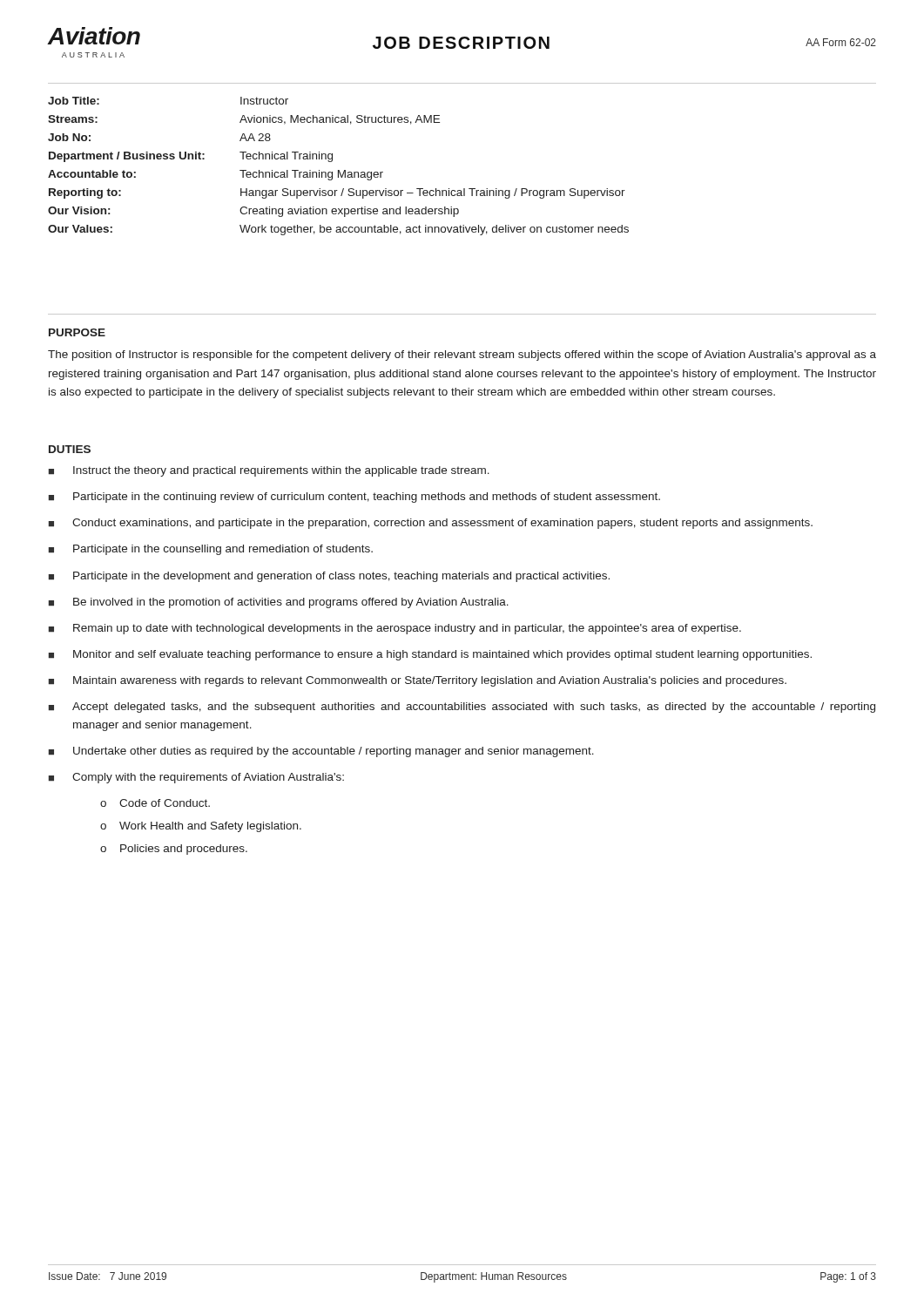Select the text starting "o Policies and procedures."
Image resolution: width=924 pixels, height=1307 pixels.
174,850
